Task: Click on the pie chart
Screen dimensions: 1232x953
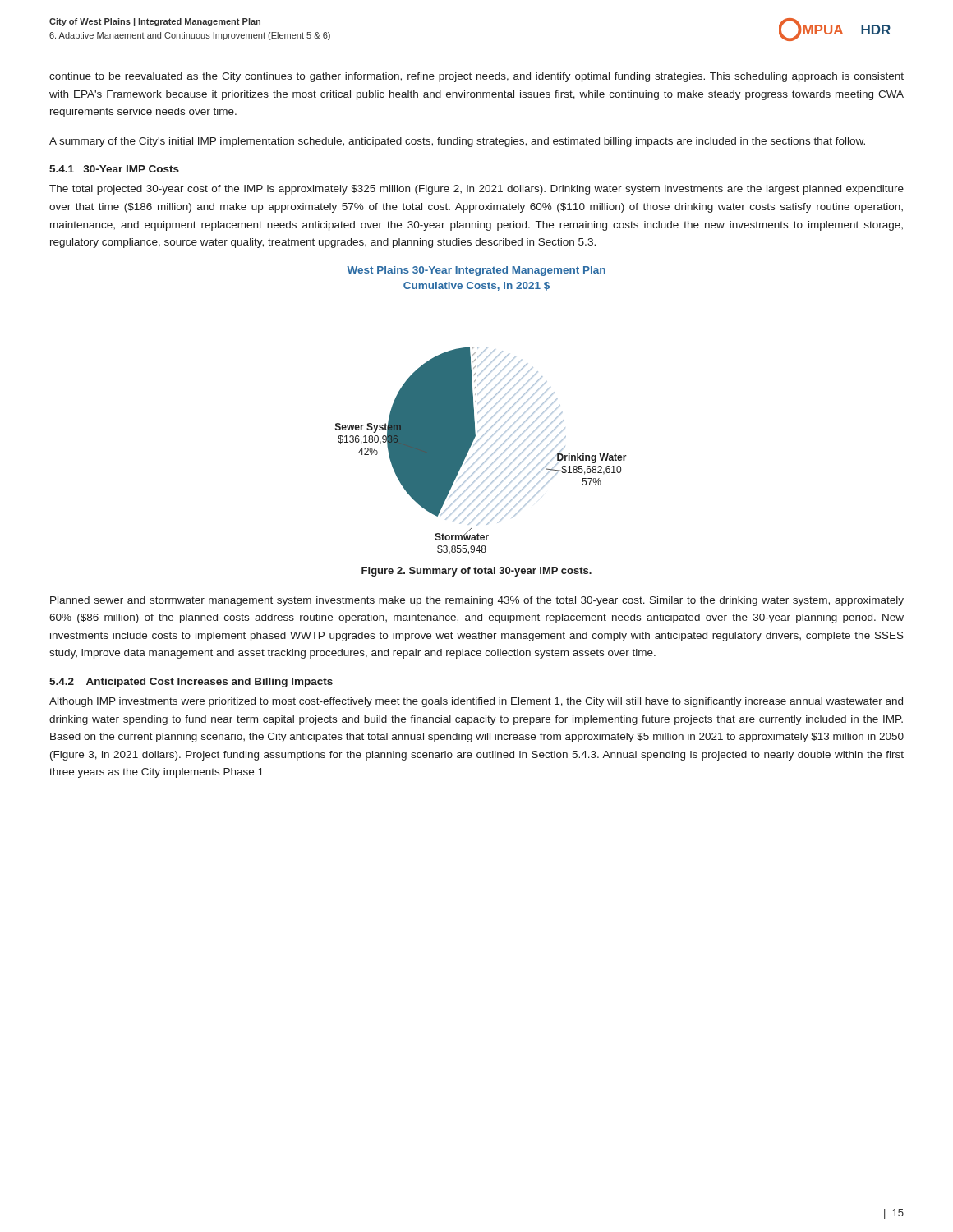Action: [476, 433]
